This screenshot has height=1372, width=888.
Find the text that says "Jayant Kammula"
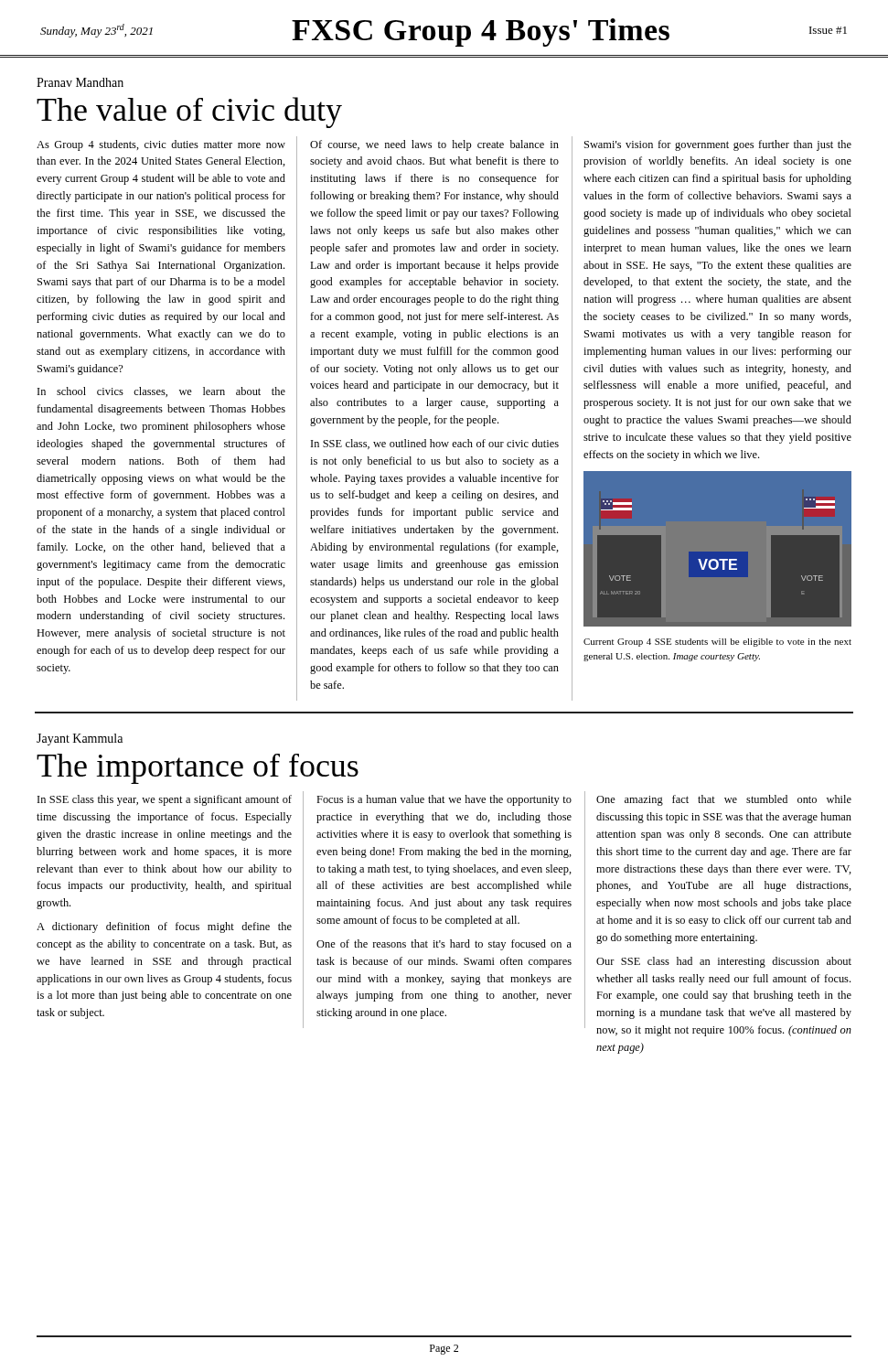pos(80,738)
